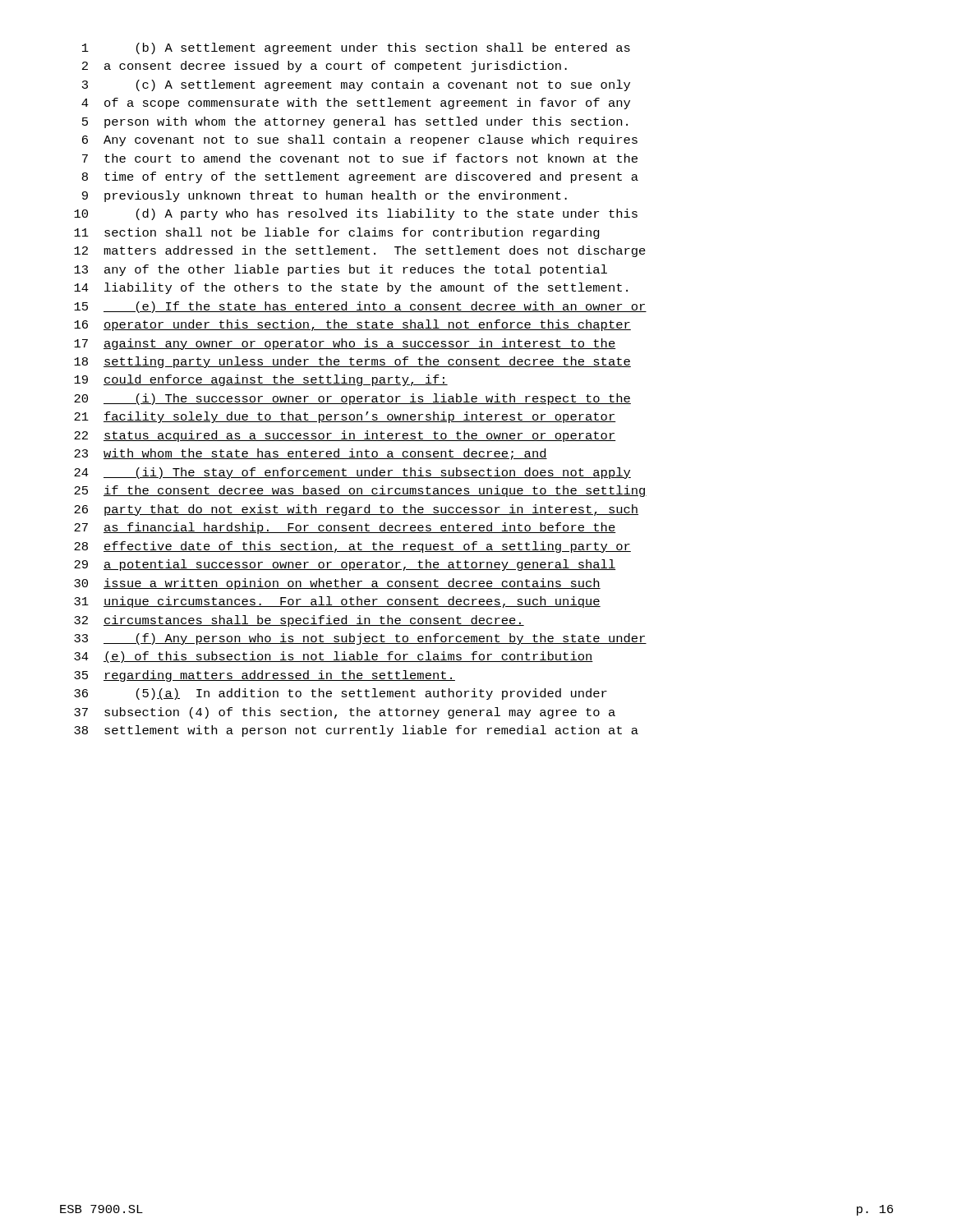953x1232 pixels.
Task: Locate the block of text that opens with "7 the court"
Action: tap(476, 159)
